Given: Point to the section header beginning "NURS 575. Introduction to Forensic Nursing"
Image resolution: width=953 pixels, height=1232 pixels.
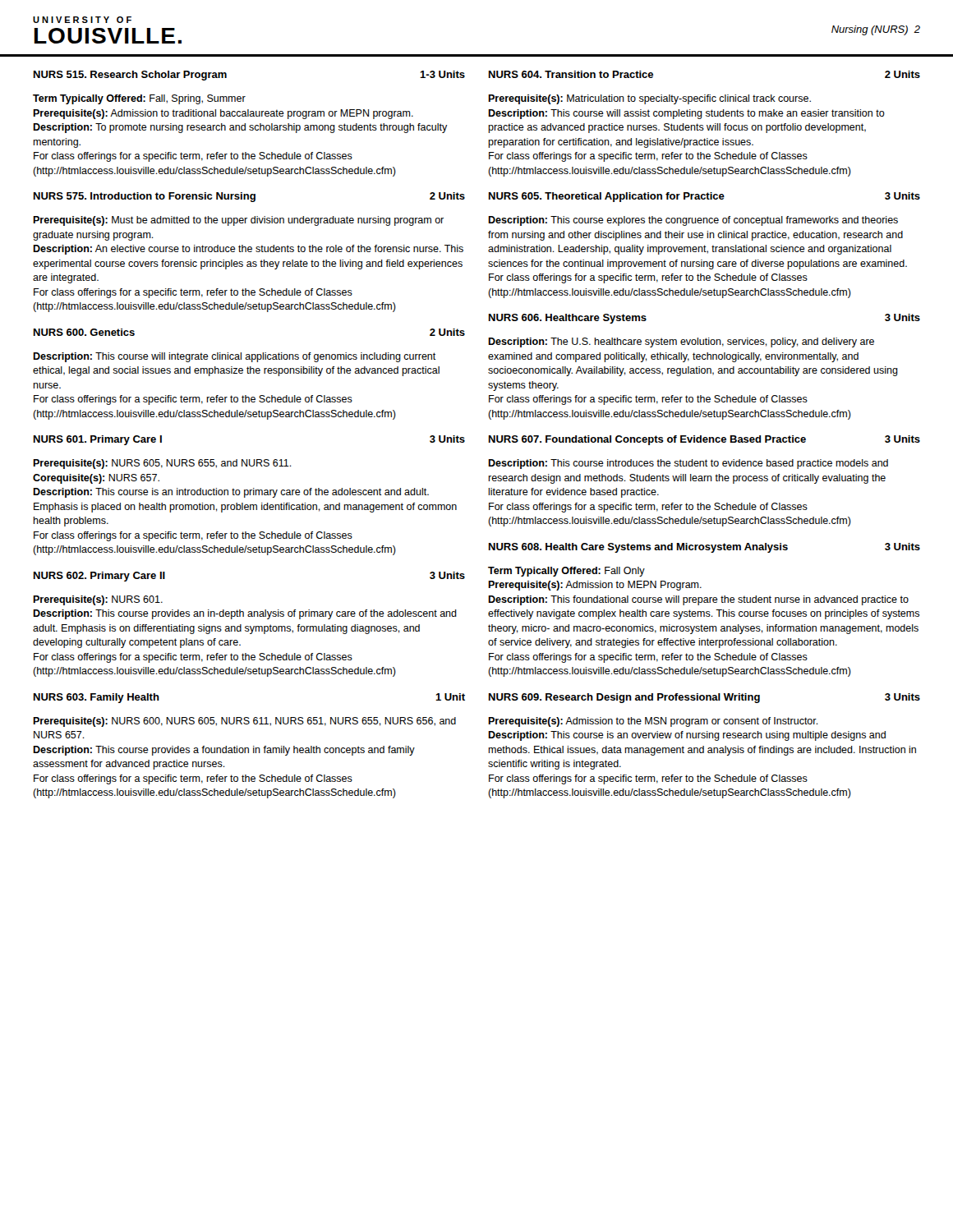Looking at the screenshot, I should click(249, 196).
